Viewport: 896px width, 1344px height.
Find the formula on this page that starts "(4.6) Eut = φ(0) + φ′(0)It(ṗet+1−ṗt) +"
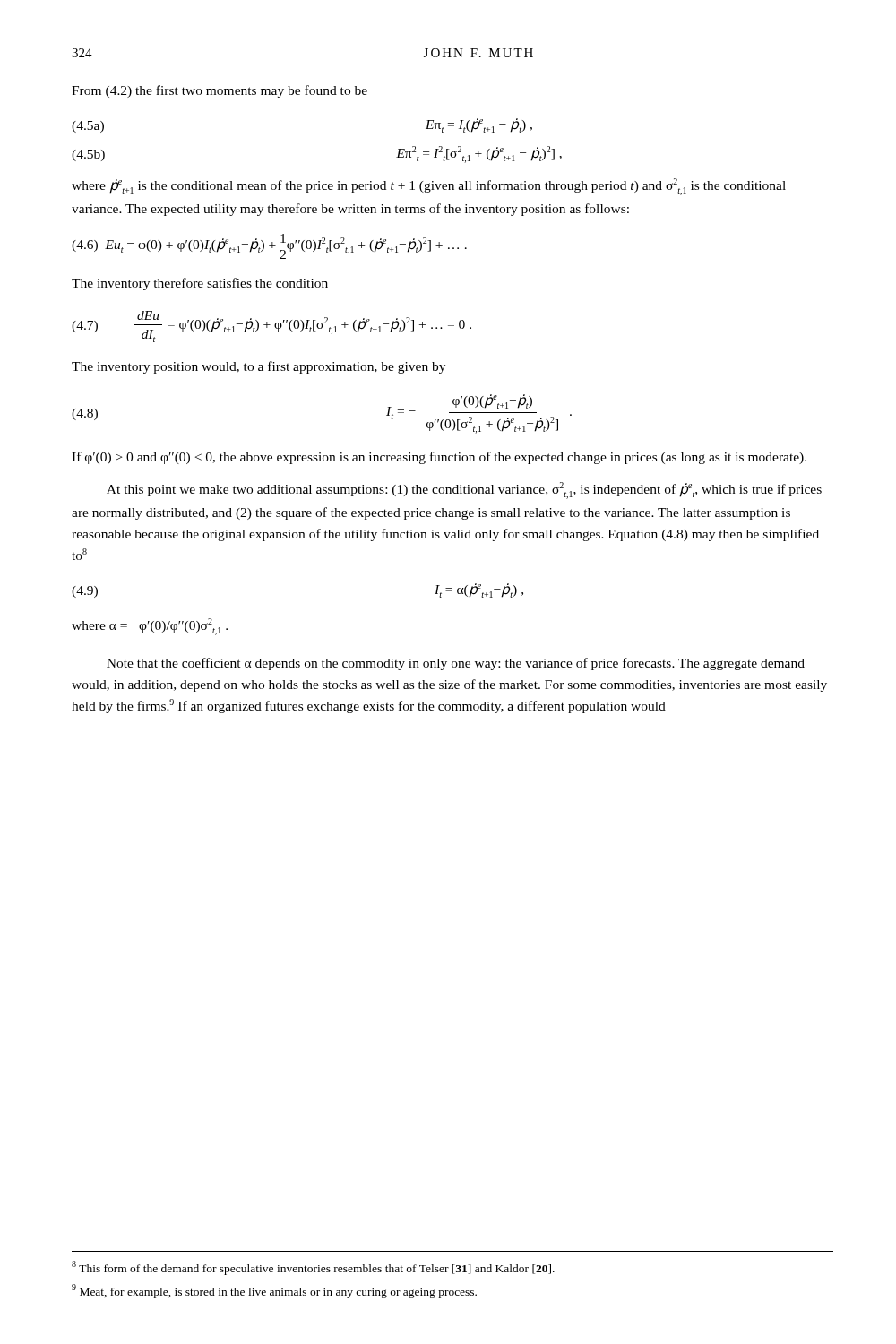pos(269,246)
